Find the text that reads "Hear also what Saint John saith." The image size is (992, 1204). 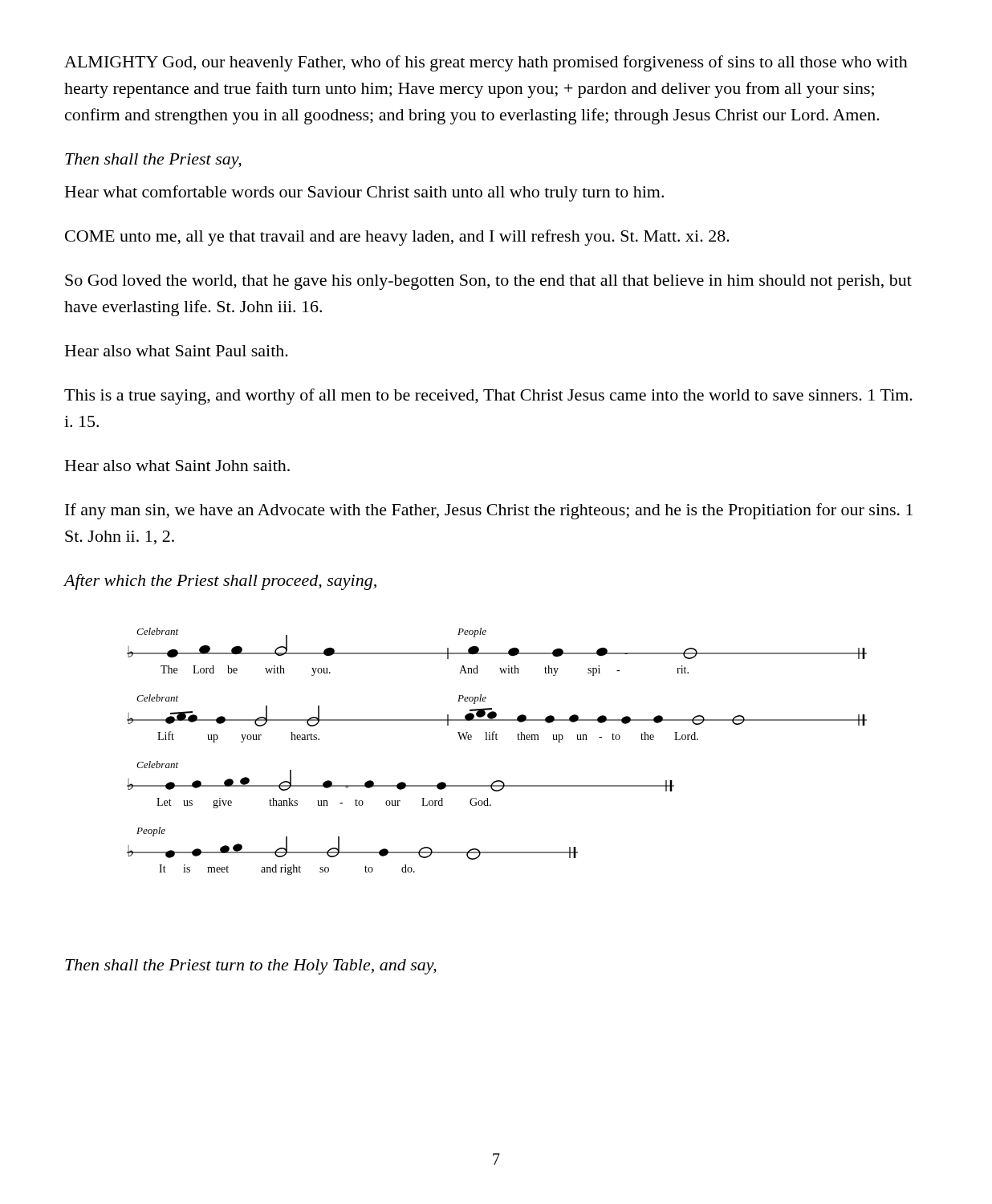point(177,465)
